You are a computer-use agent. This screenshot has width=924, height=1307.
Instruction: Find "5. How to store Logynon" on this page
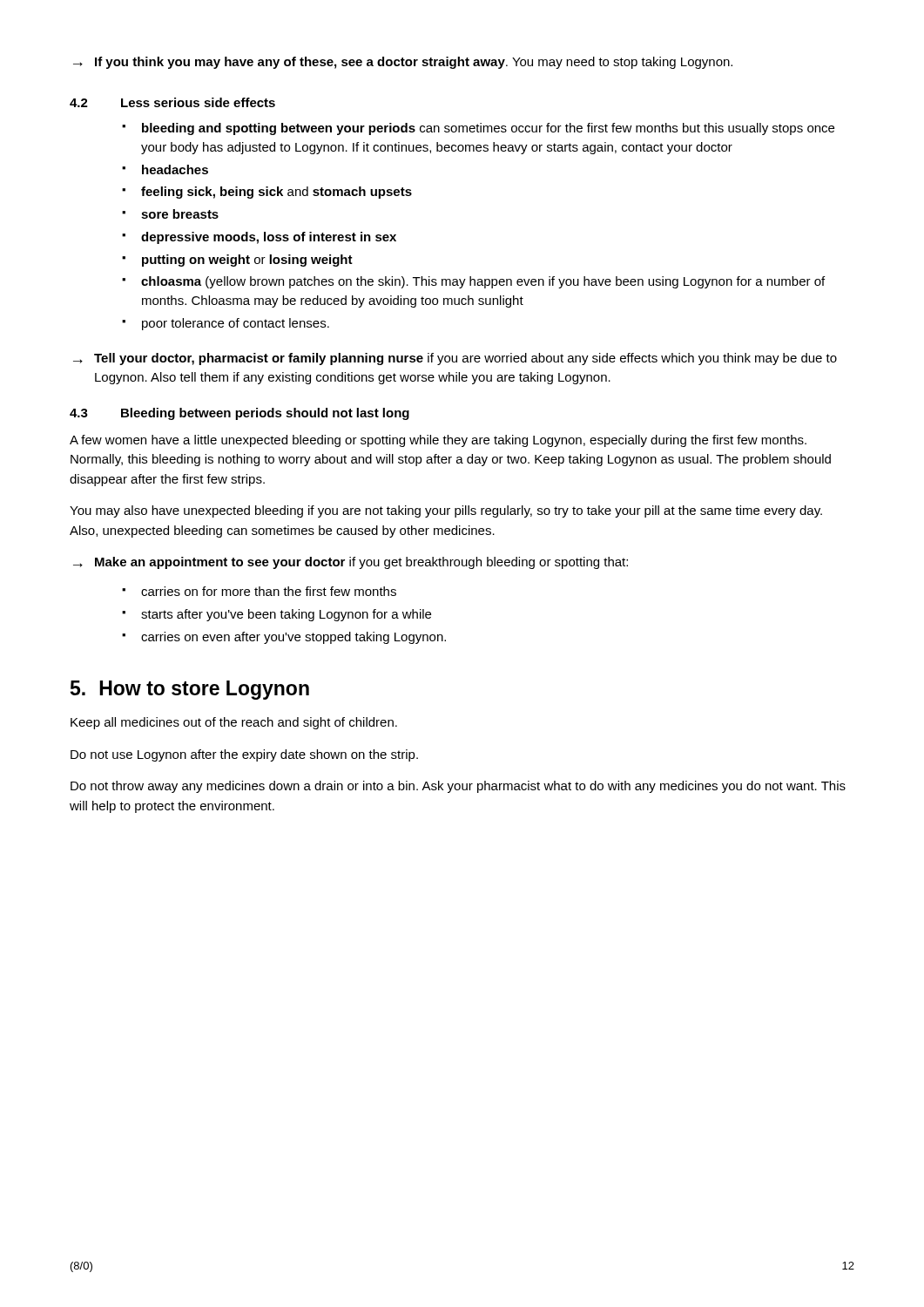(x=190, y=689)
